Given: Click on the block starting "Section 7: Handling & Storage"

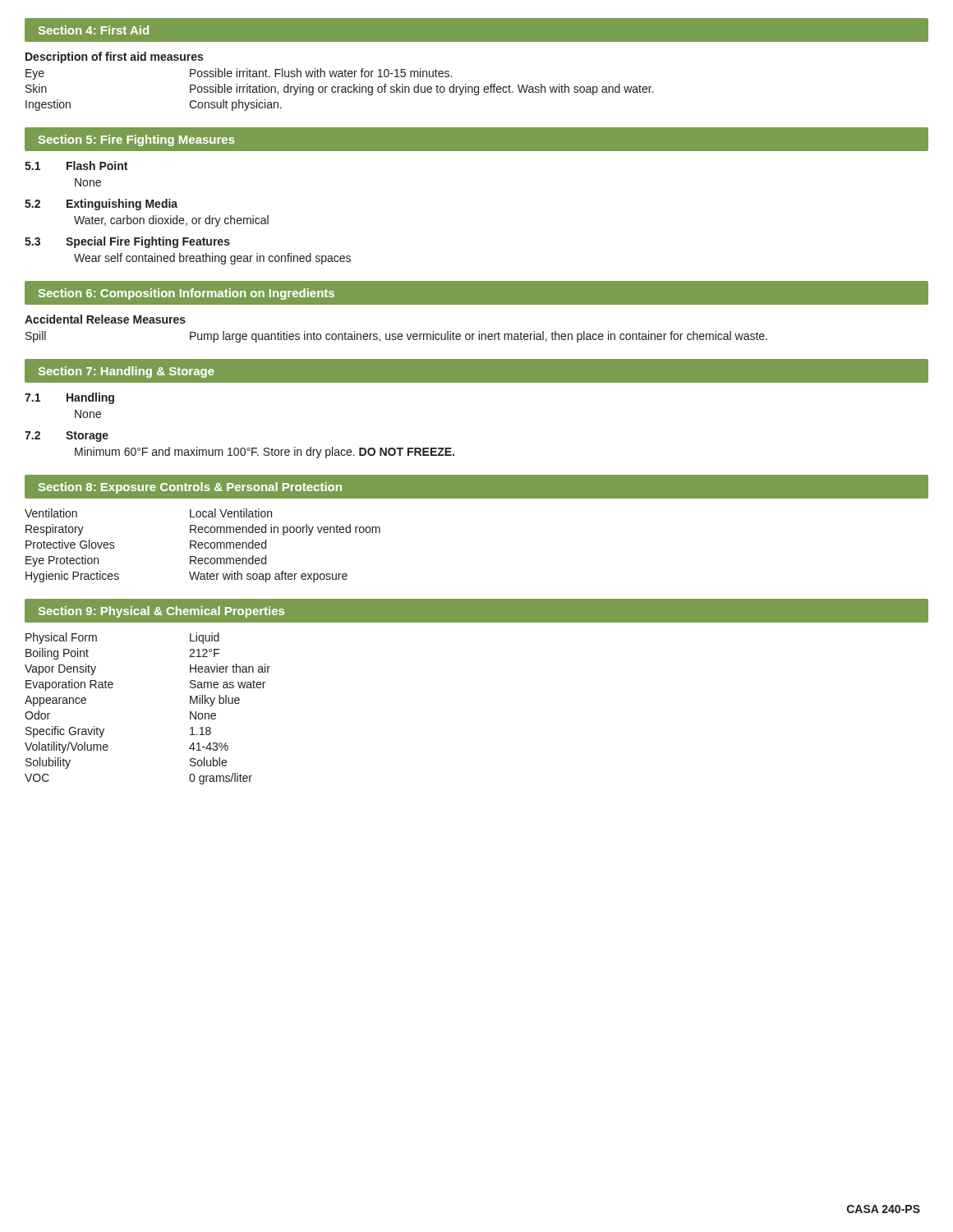Looking at the screenshot, I should point(476,371).
